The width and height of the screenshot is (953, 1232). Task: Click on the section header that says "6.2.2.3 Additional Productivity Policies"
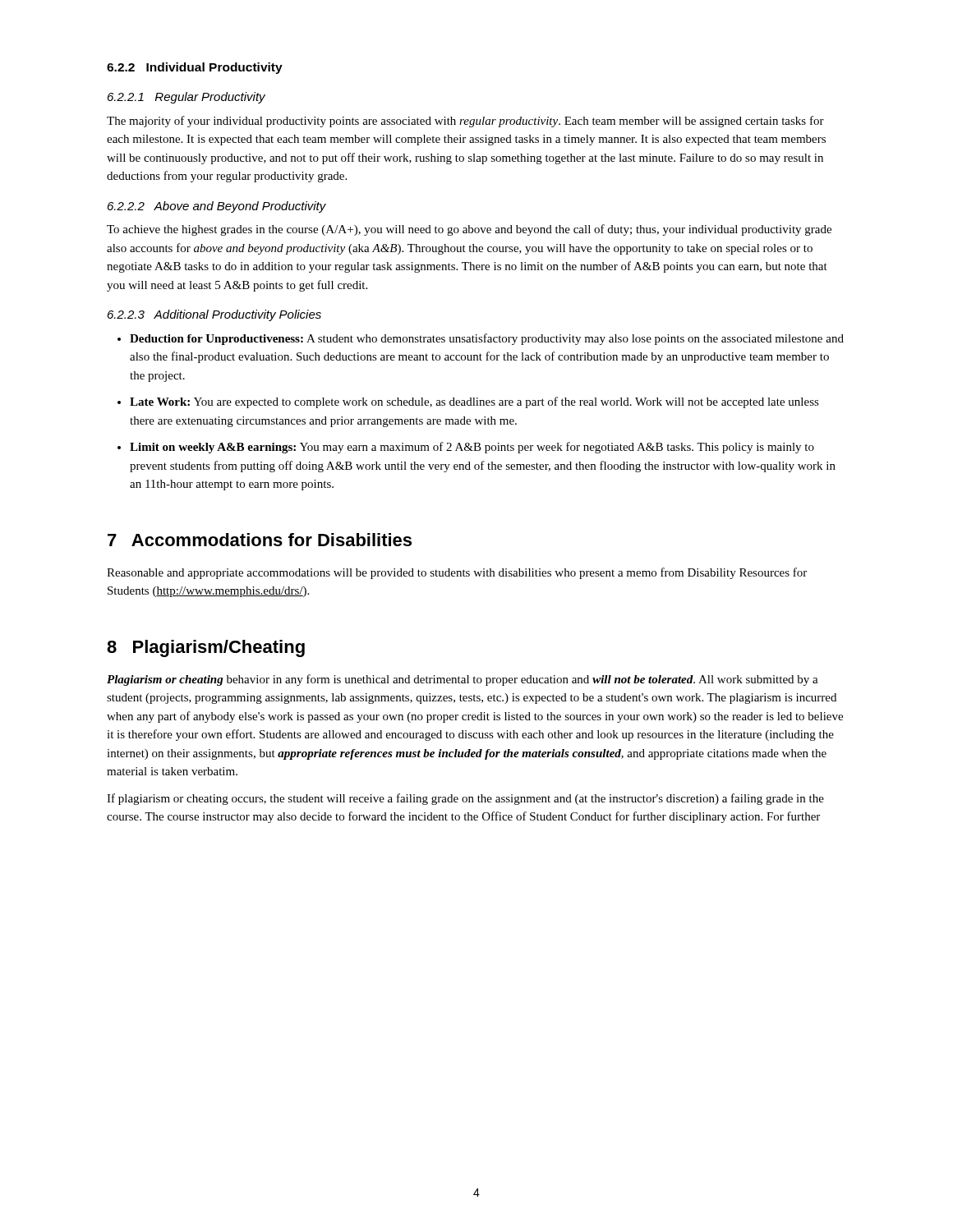coord(214,315)
